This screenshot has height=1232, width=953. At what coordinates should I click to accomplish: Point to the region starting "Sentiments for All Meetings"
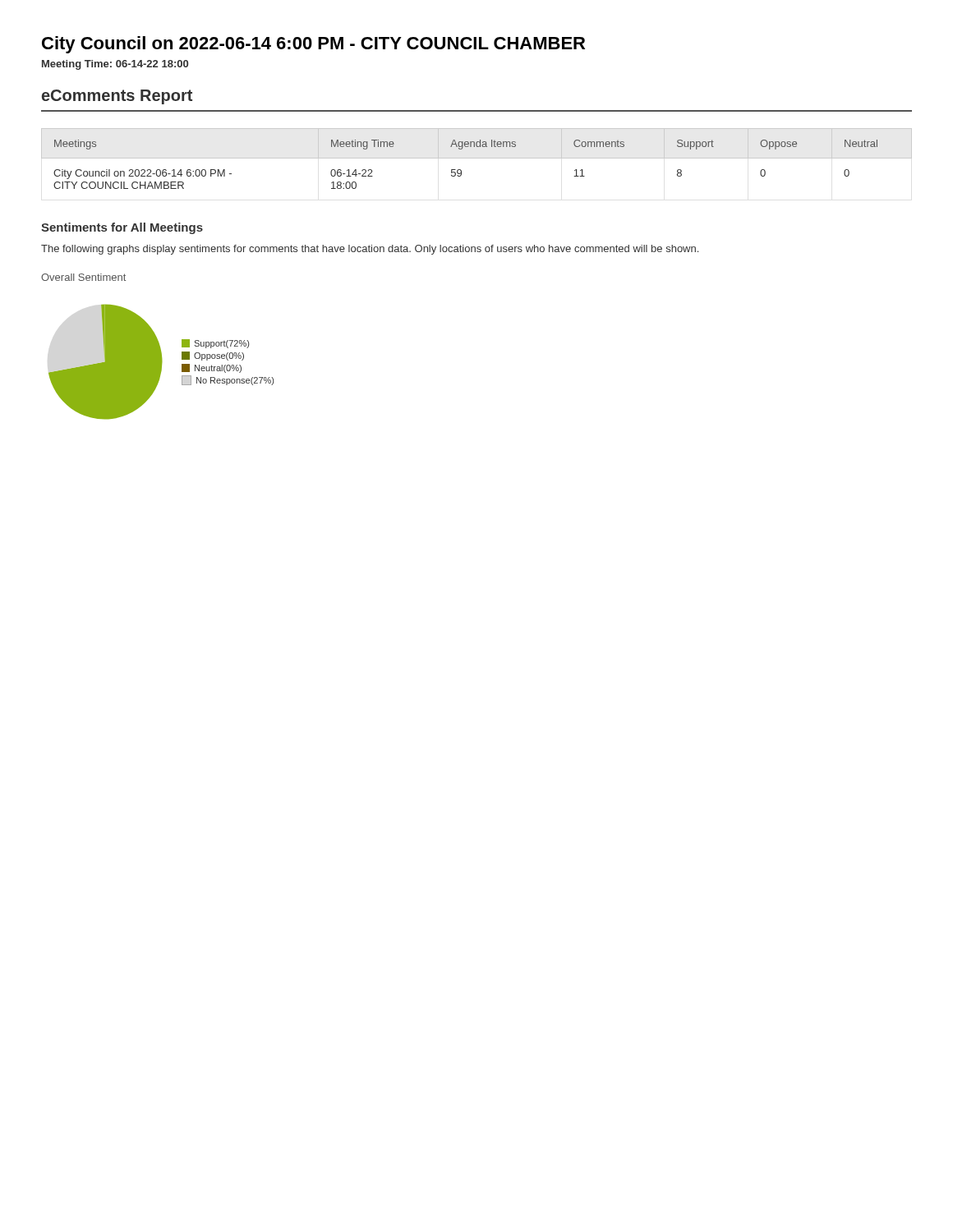(122, 227)
